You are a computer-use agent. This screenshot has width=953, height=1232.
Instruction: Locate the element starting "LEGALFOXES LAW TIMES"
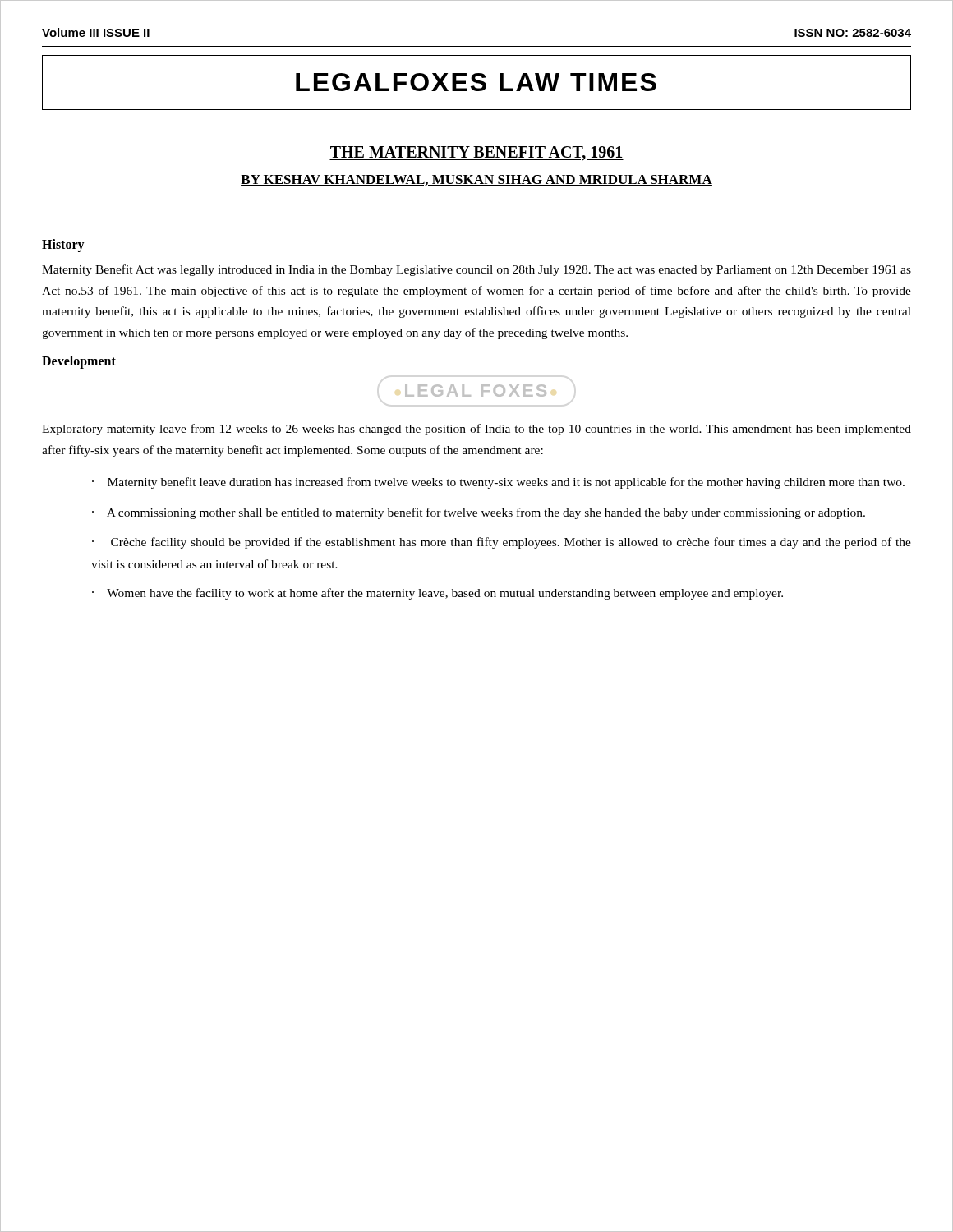pyautogui.click(x=476, y=82)
